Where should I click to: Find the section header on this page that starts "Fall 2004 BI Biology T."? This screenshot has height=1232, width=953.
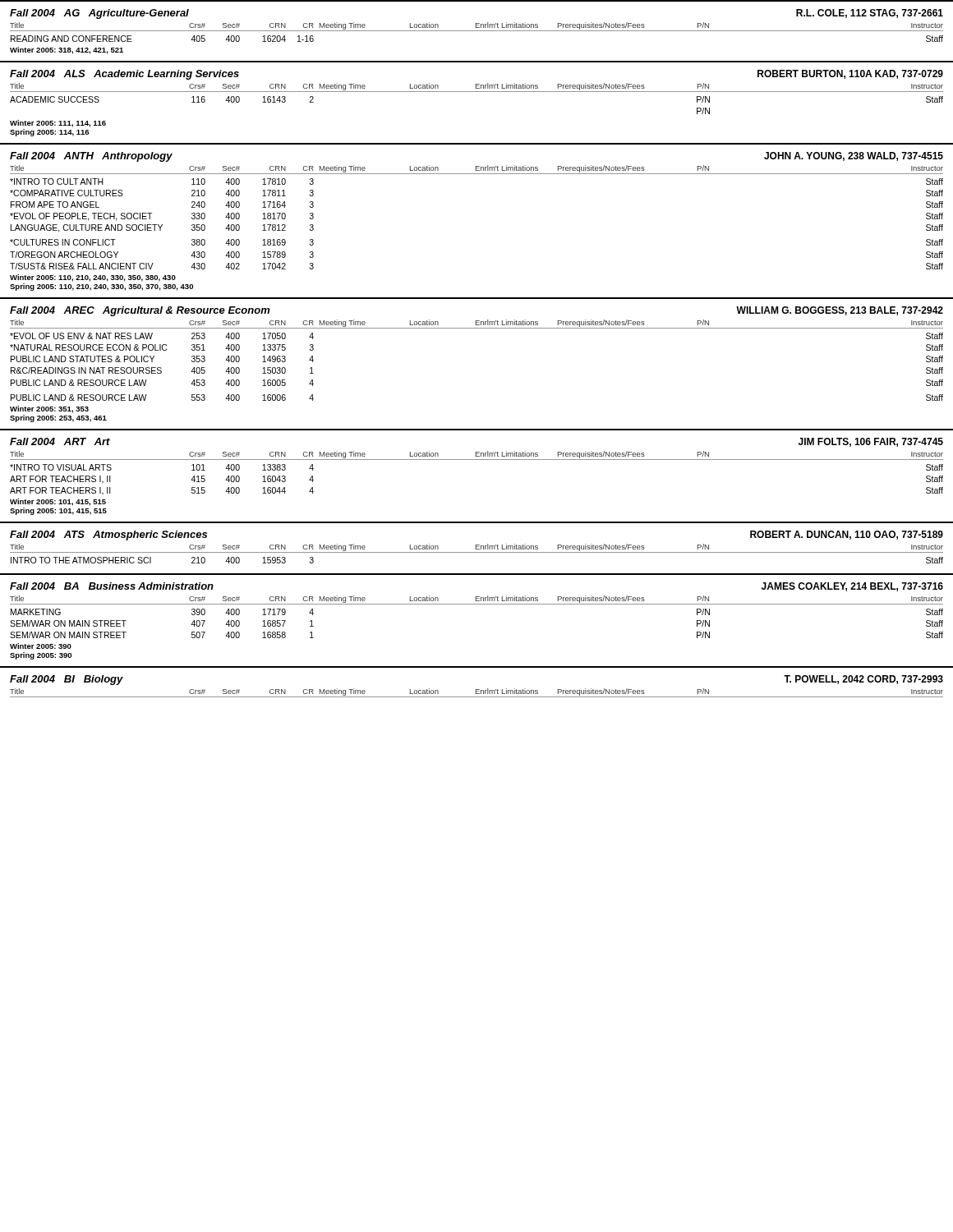tap(476, 685)
